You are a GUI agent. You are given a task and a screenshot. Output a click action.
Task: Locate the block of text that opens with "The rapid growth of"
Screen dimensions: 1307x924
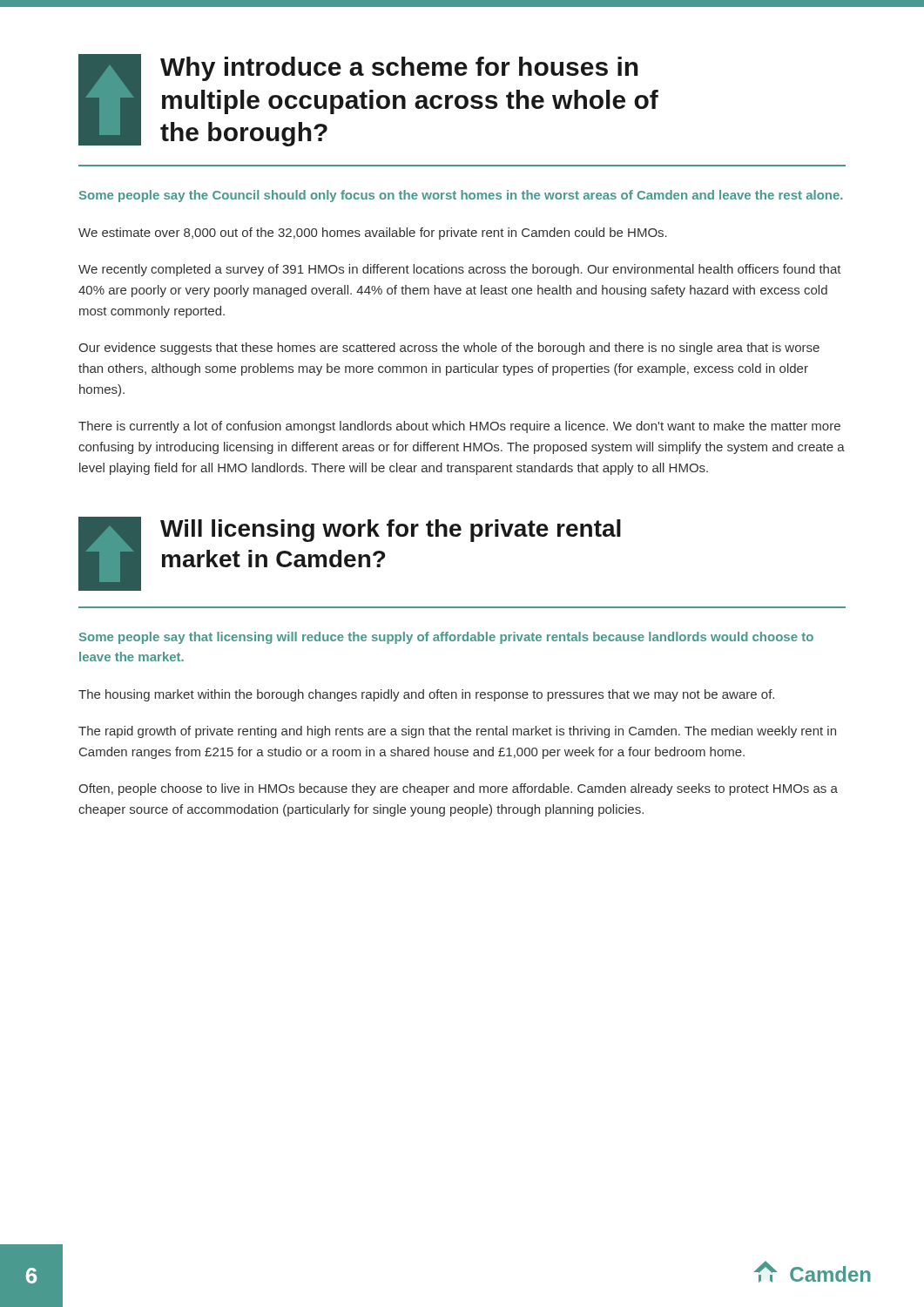pyautogui.click(x=458, y=741)
